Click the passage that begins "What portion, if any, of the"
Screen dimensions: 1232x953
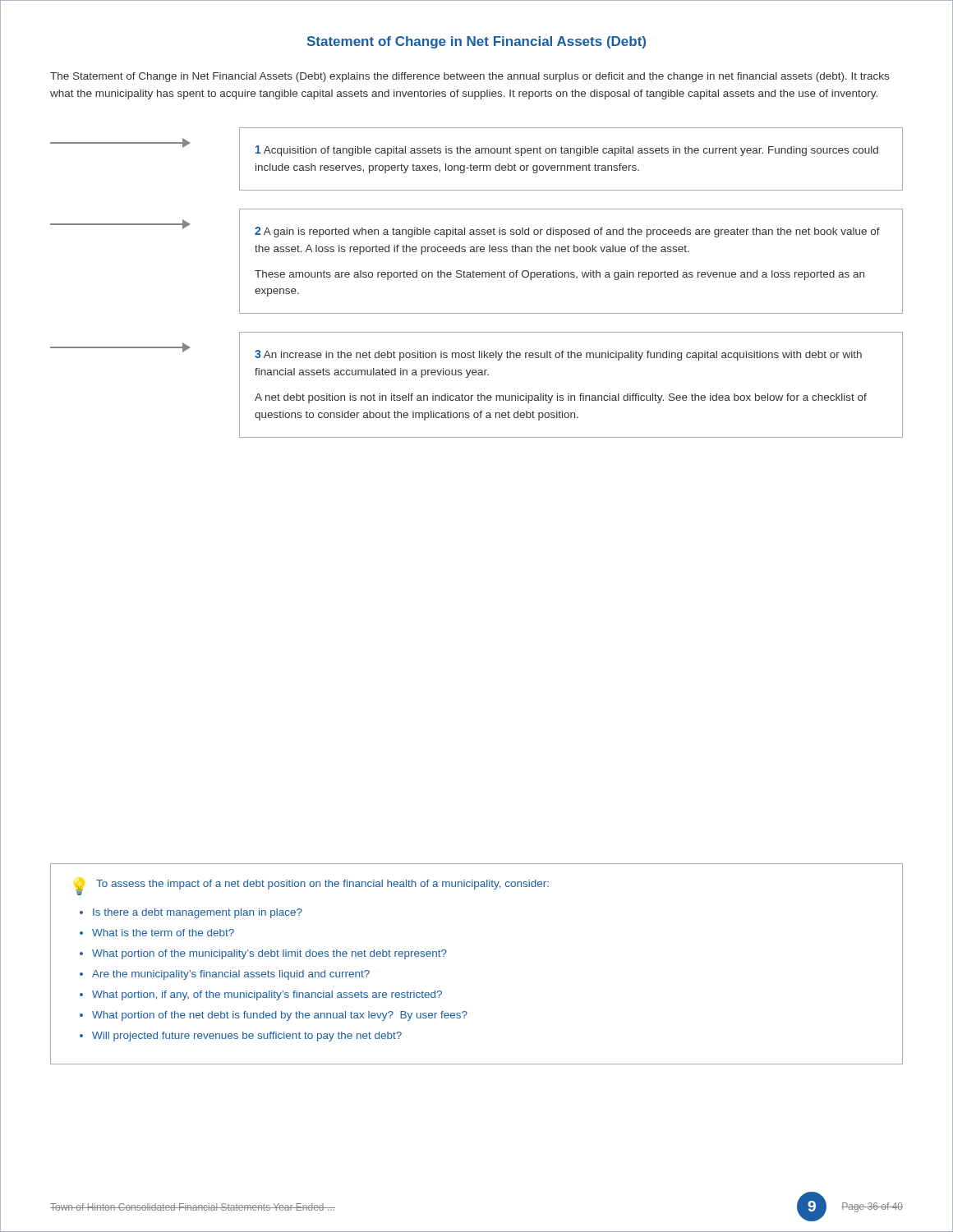coord(267,994)
